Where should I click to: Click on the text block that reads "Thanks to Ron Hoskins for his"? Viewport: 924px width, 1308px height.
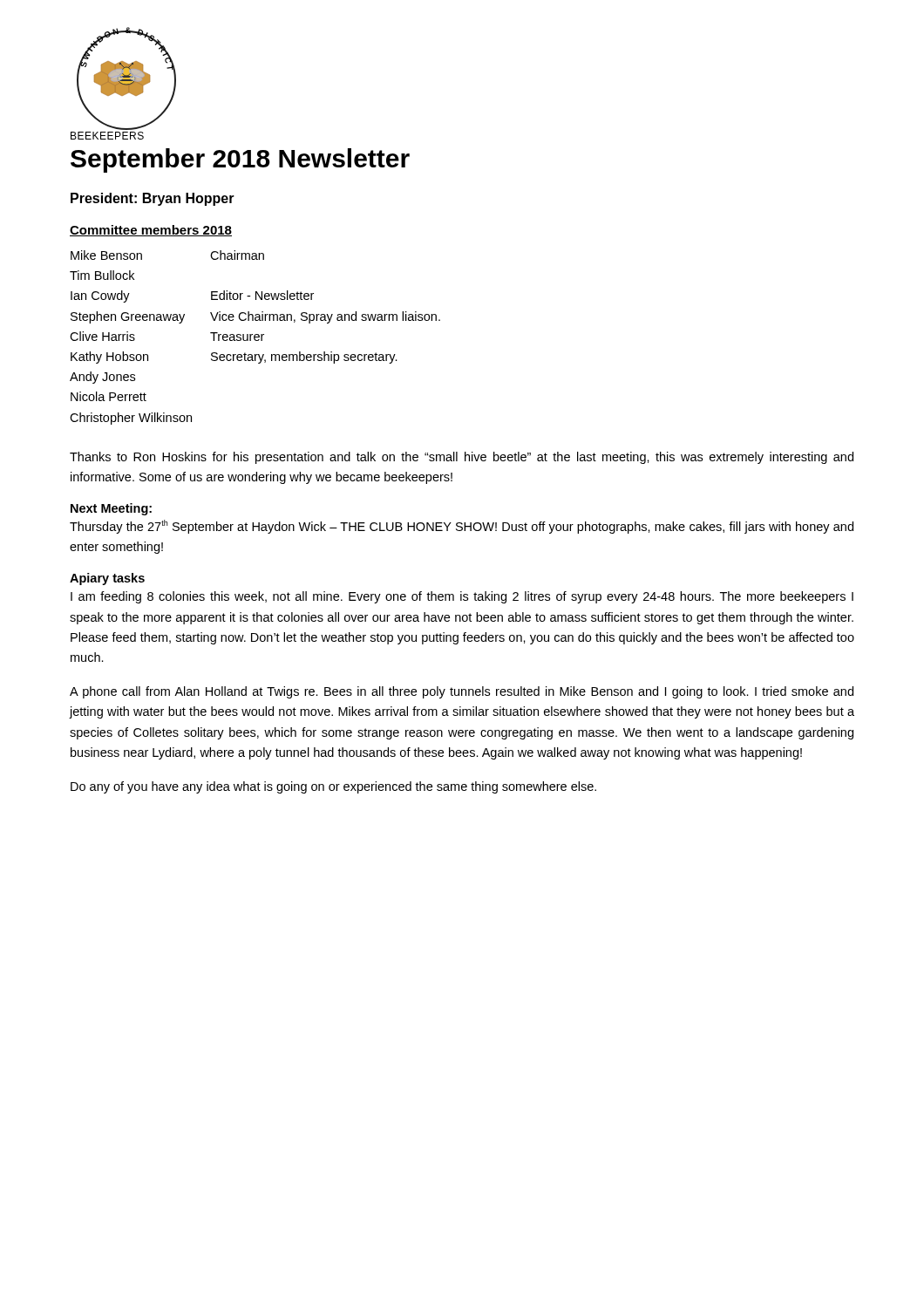462,467
